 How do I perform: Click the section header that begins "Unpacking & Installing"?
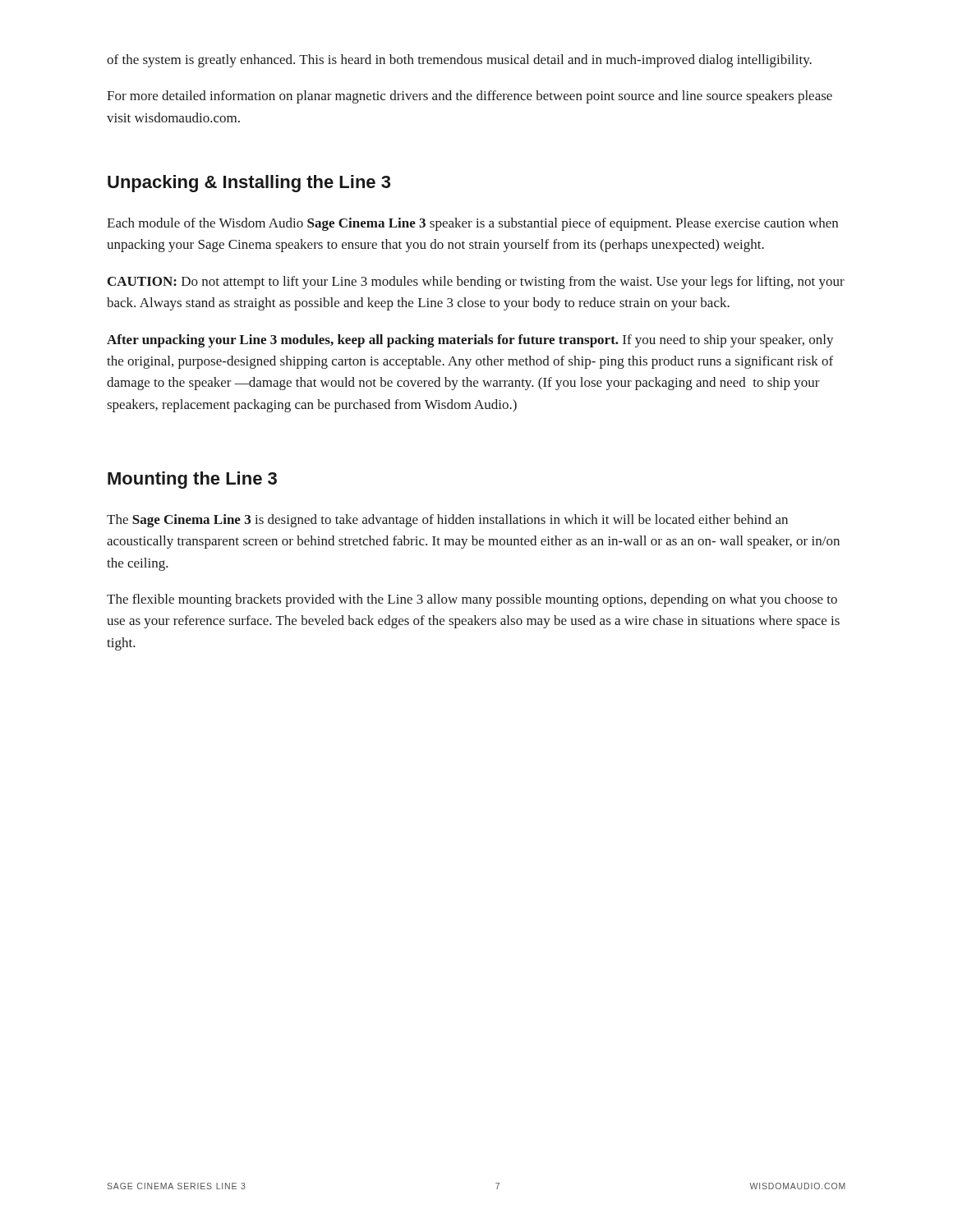249,182
